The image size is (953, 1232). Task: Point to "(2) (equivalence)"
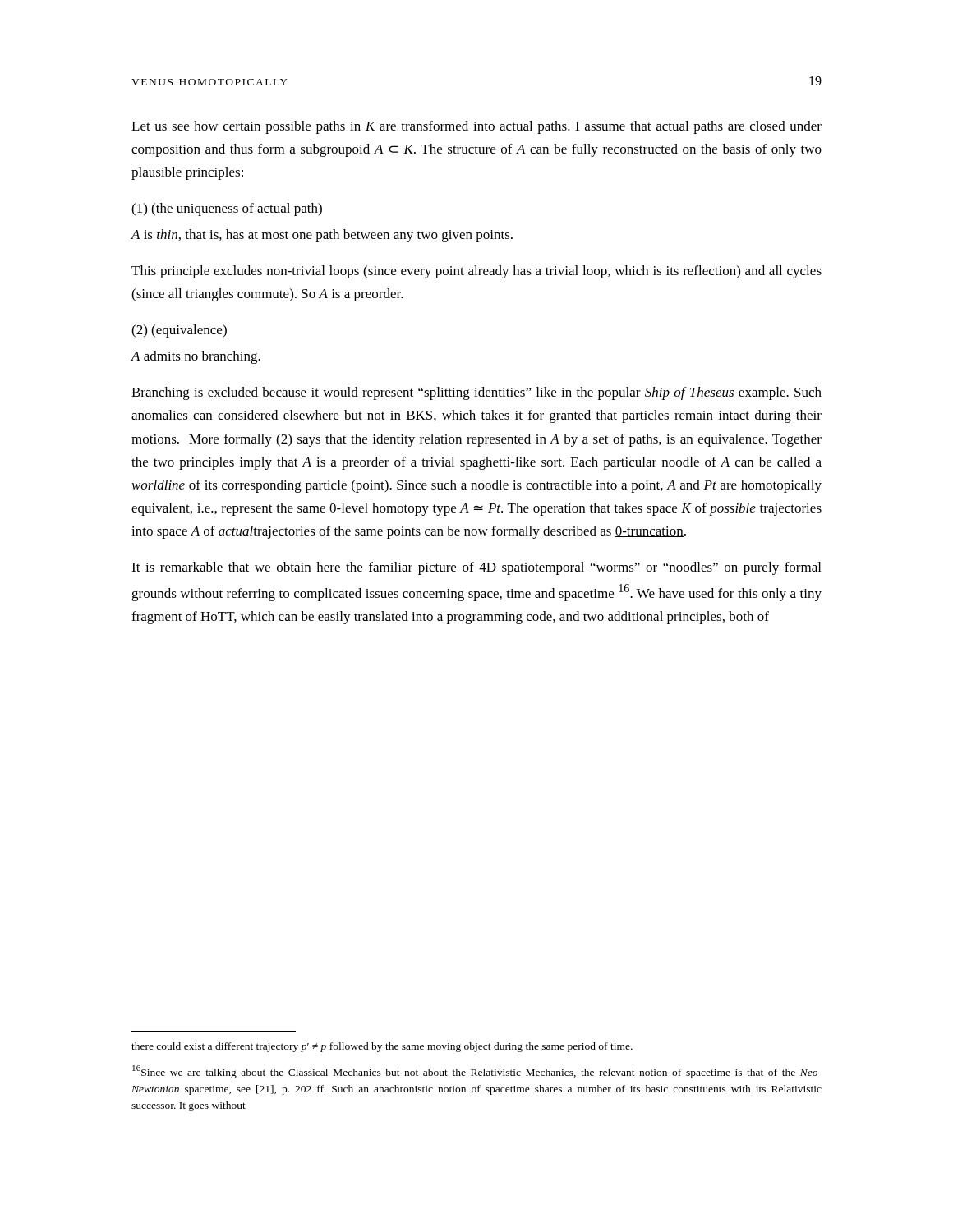pyautogui.click(x=179, y=330)
